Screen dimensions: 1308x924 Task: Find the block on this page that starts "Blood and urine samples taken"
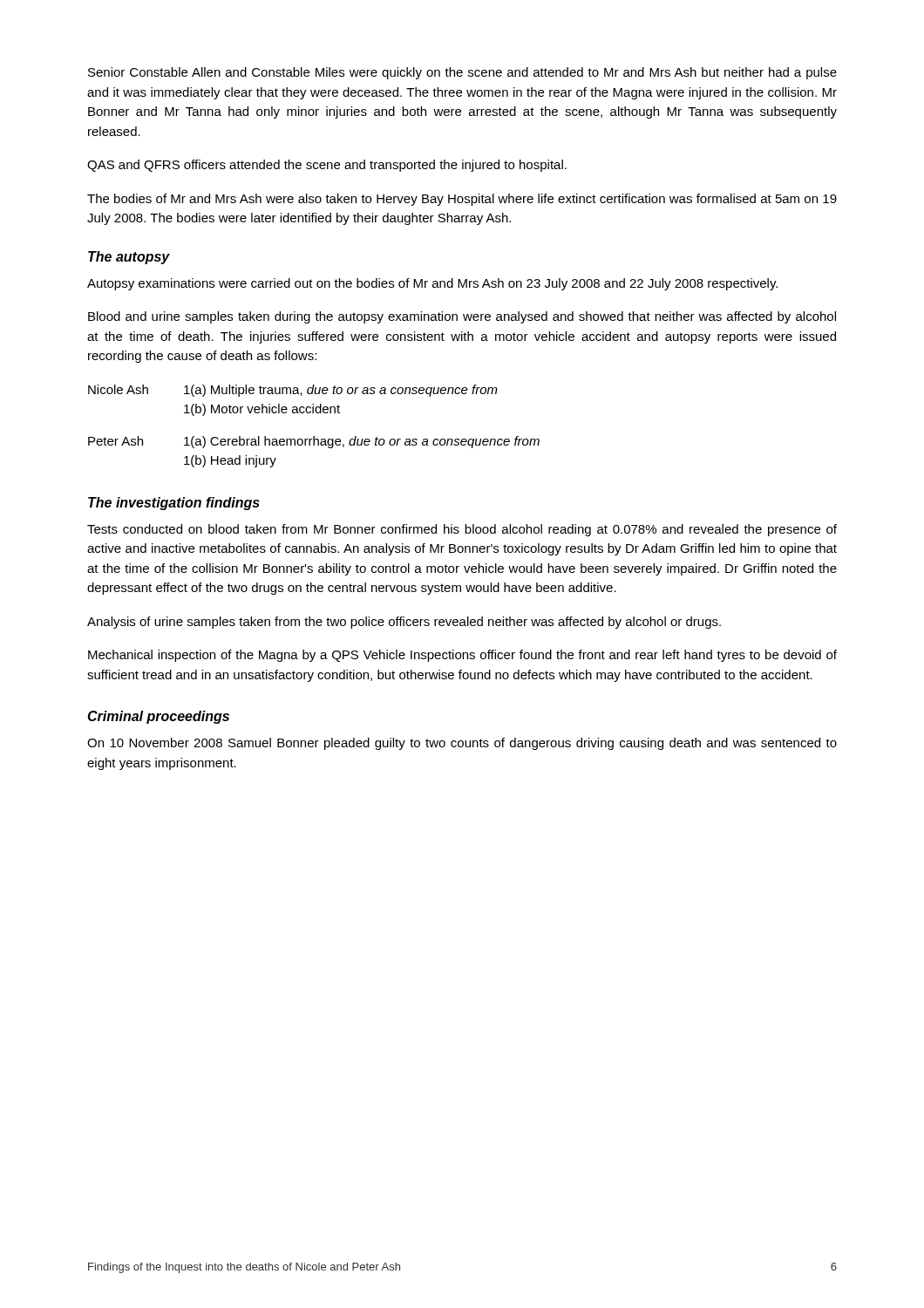(462, 336)
